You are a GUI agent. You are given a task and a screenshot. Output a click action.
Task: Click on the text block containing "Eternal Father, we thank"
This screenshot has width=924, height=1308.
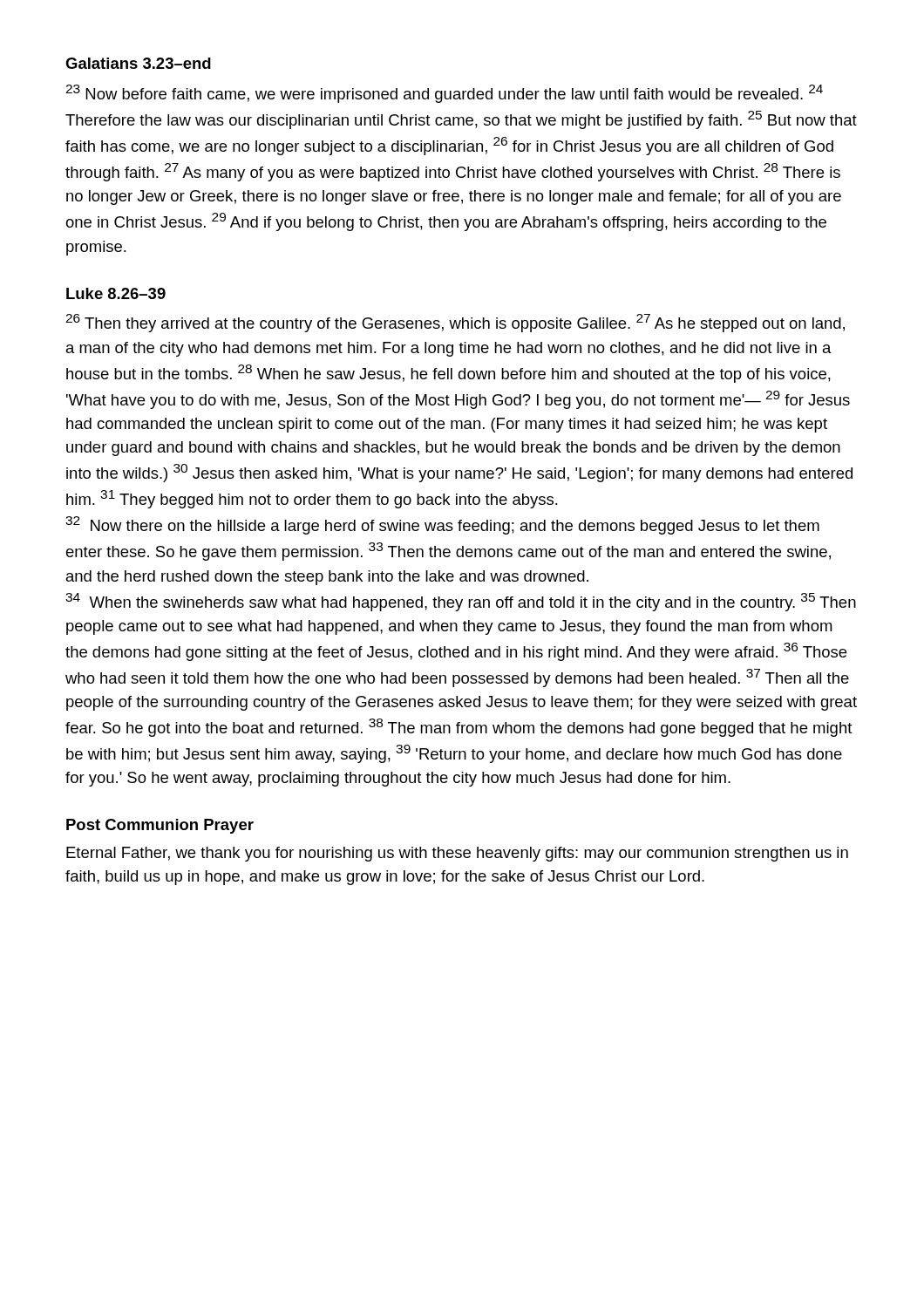[457, 864]
